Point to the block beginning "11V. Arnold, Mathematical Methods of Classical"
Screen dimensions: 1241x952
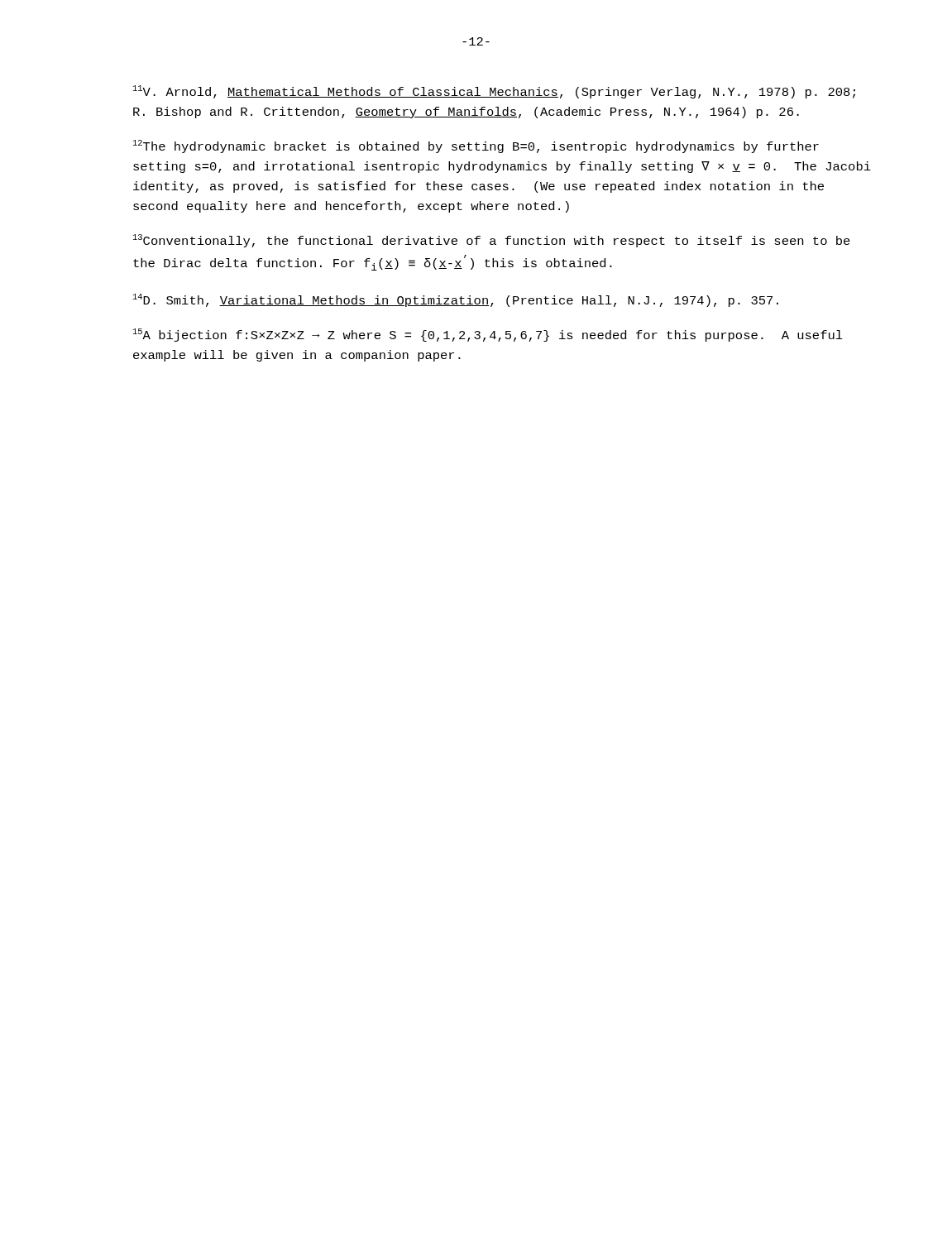click(505, 103)
